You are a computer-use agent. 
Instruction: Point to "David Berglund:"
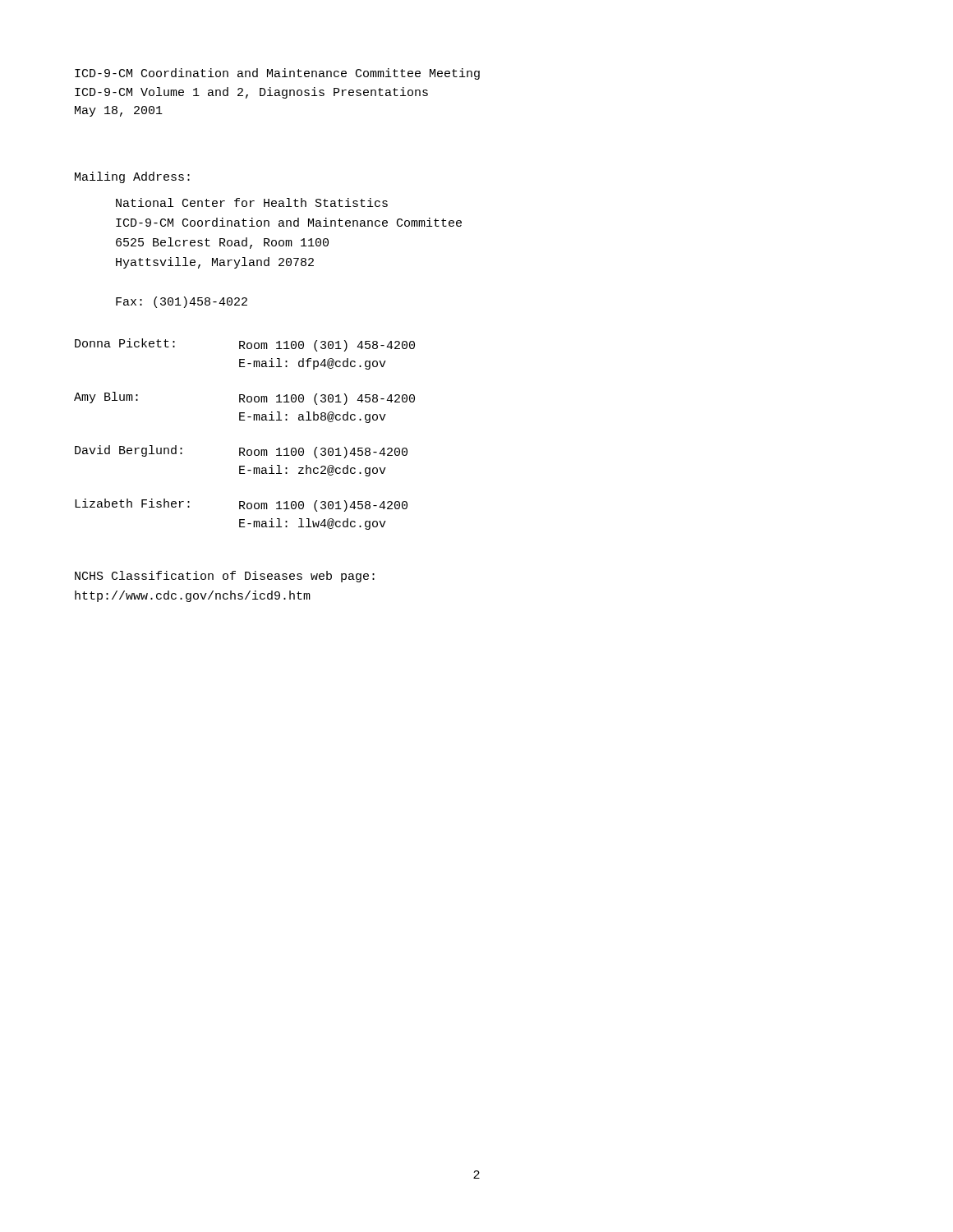pos(129,451)
